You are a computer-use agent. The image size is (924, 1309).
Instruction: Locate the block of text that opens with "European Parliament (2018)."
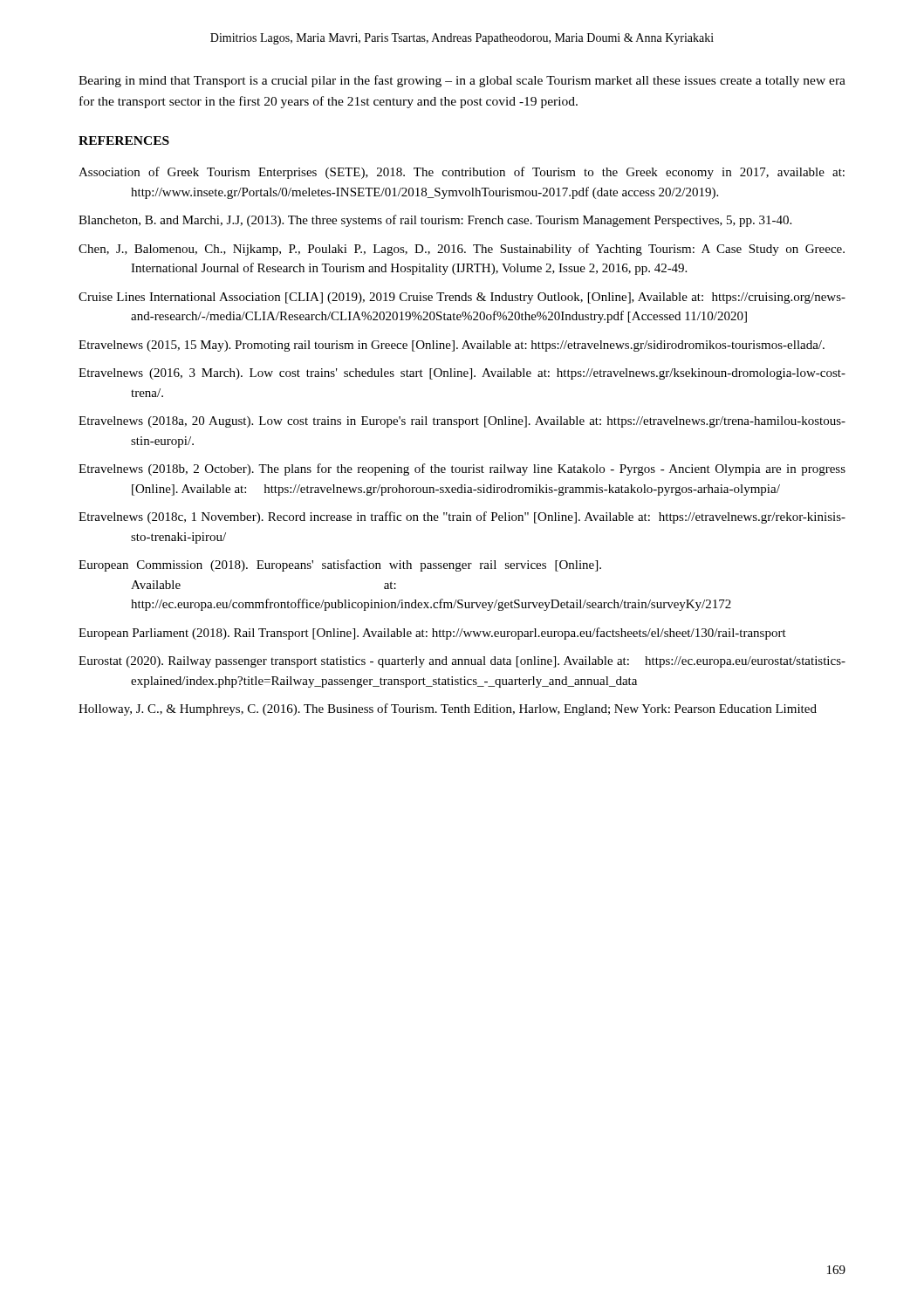coord(432,632)
